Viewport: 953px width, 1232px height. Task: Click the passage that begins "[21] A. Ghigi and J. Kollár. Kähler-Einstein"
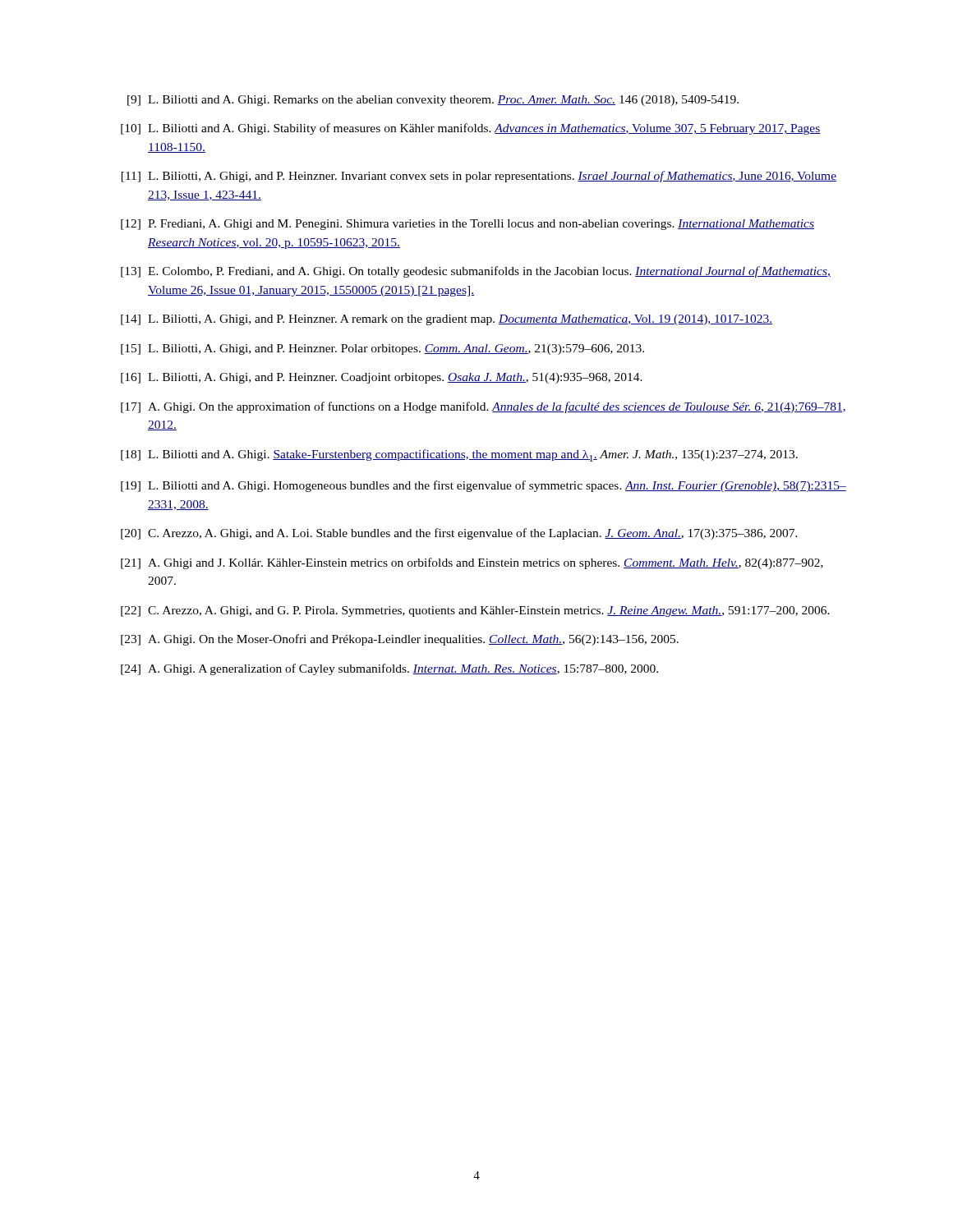pyautogui.click(x=476, y=572)
